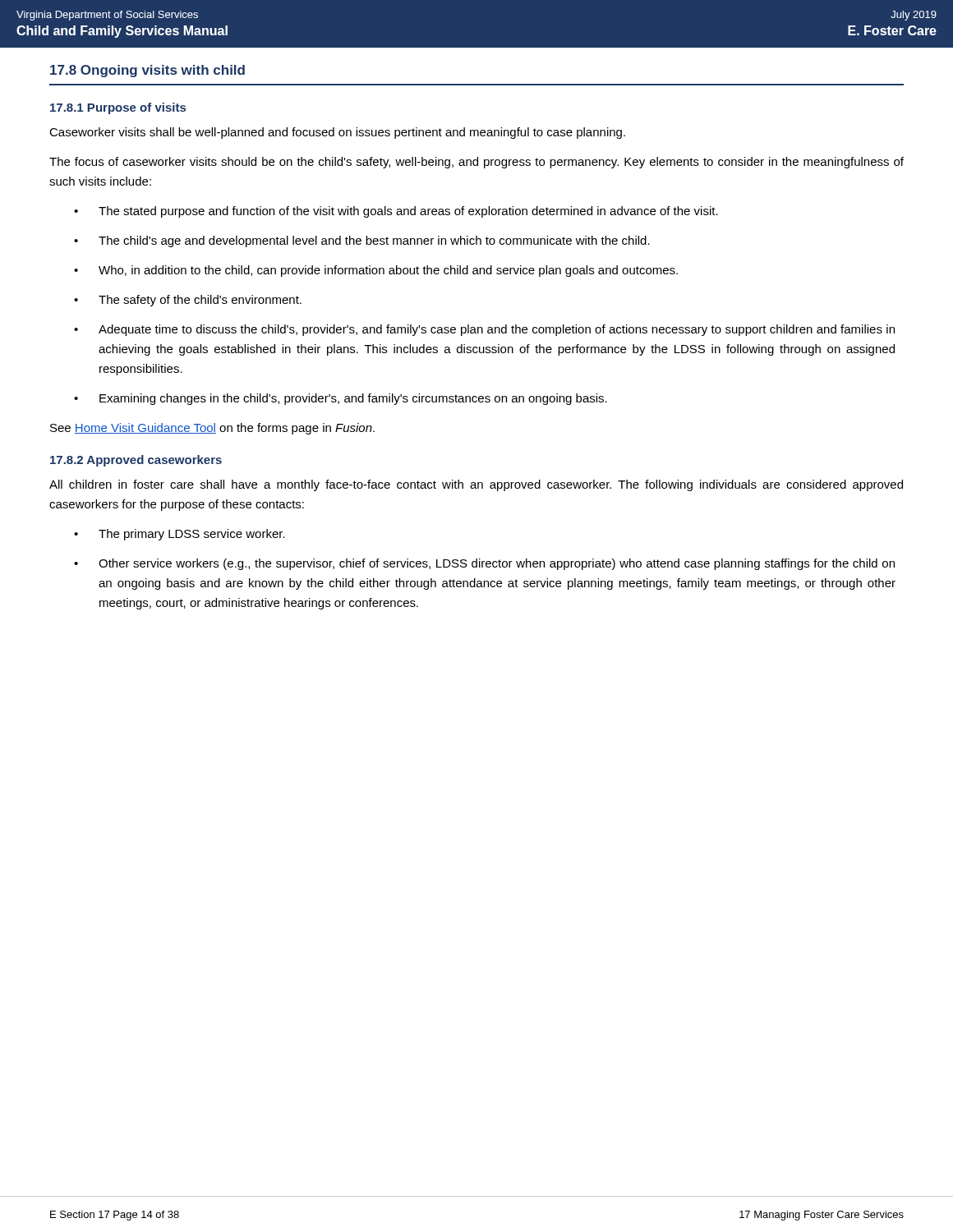Locate the section header containing "17.8 Ongoing visits"
The height and width of the screenshot is (1232, 953).
pos(147,71)
